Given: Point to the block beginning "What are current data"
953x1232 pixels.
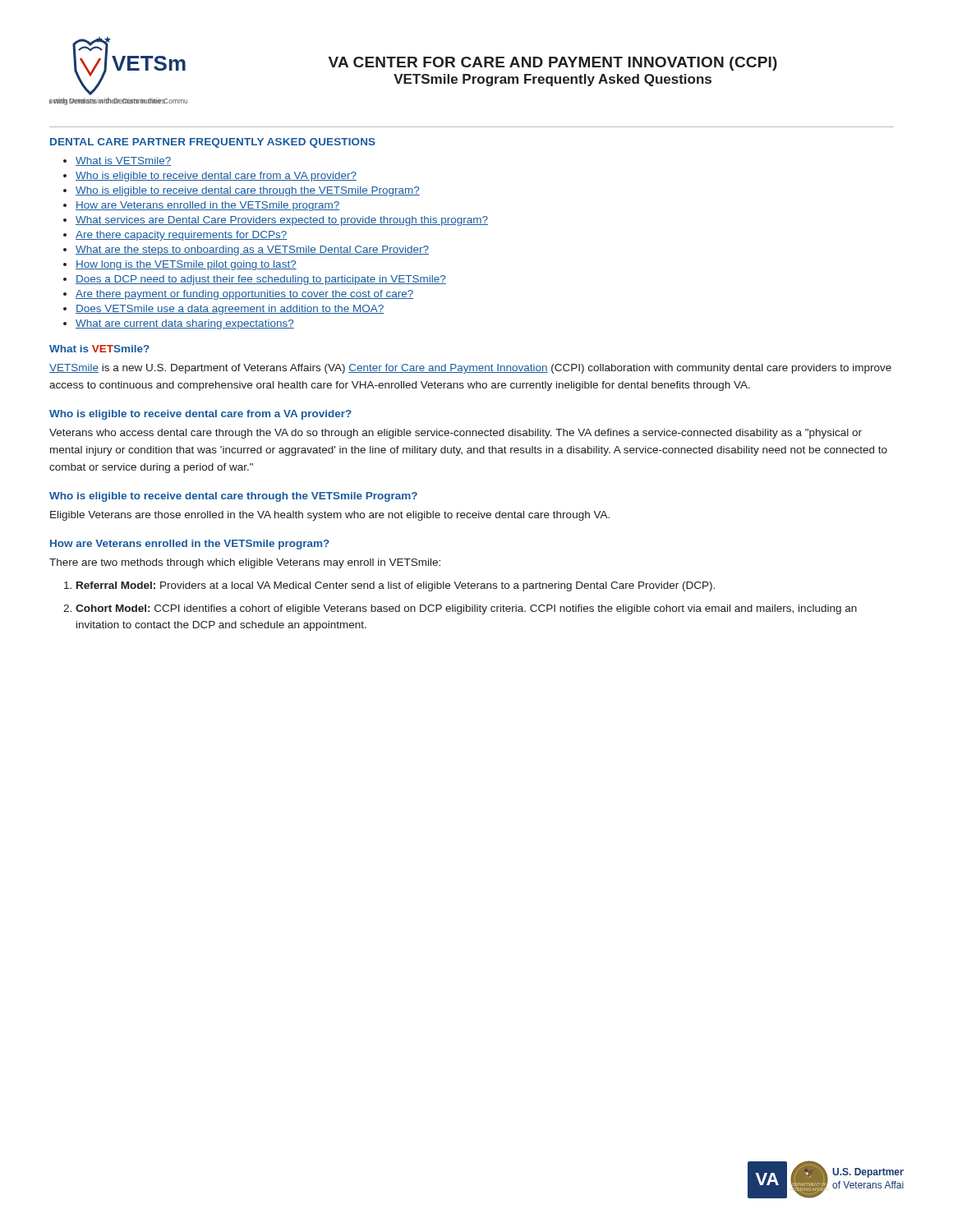Looking at the screenshot, I should [185, 323].
